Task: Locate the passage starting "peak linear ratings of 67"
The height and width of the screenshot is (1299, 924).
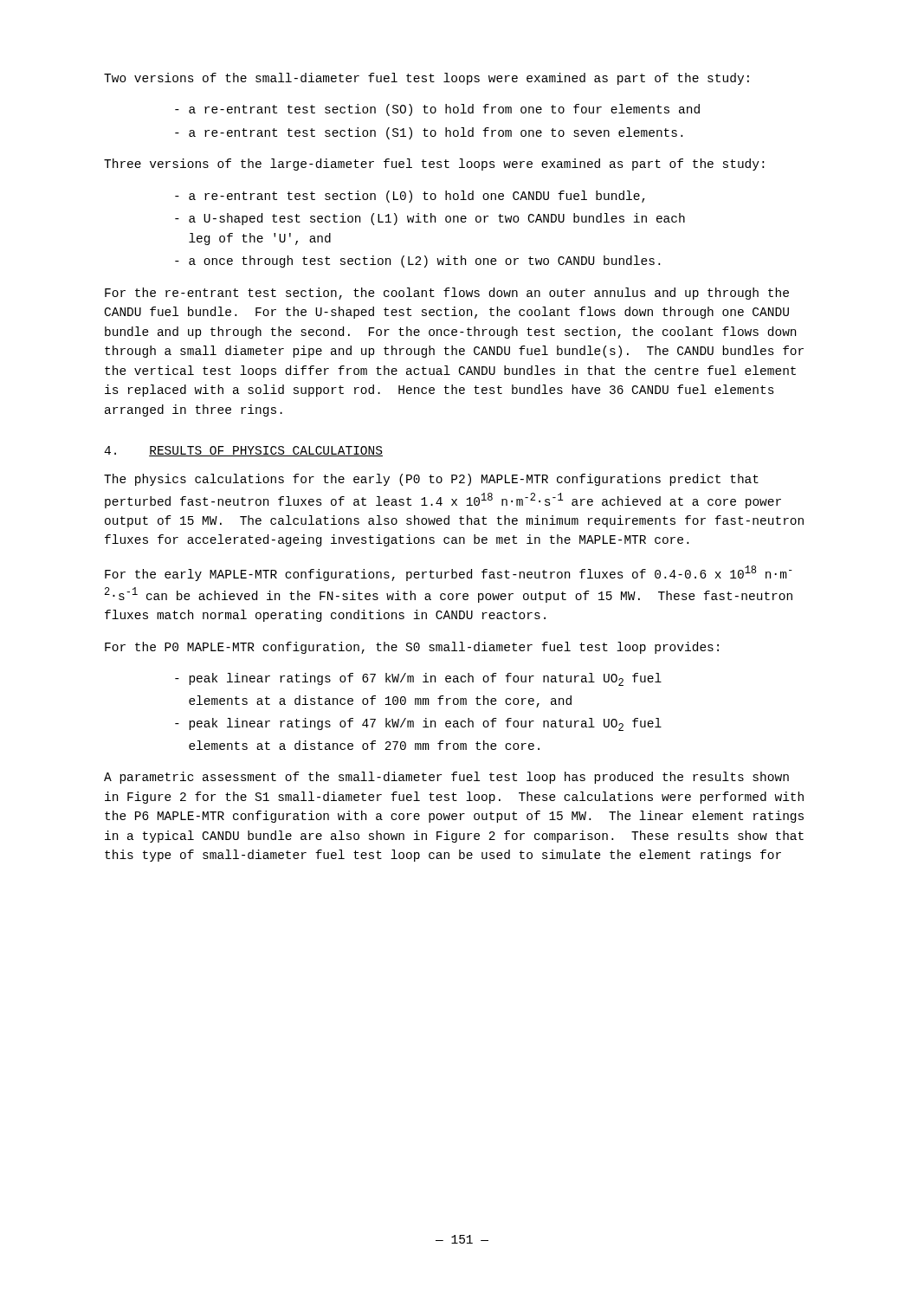Action: point(492,713)
